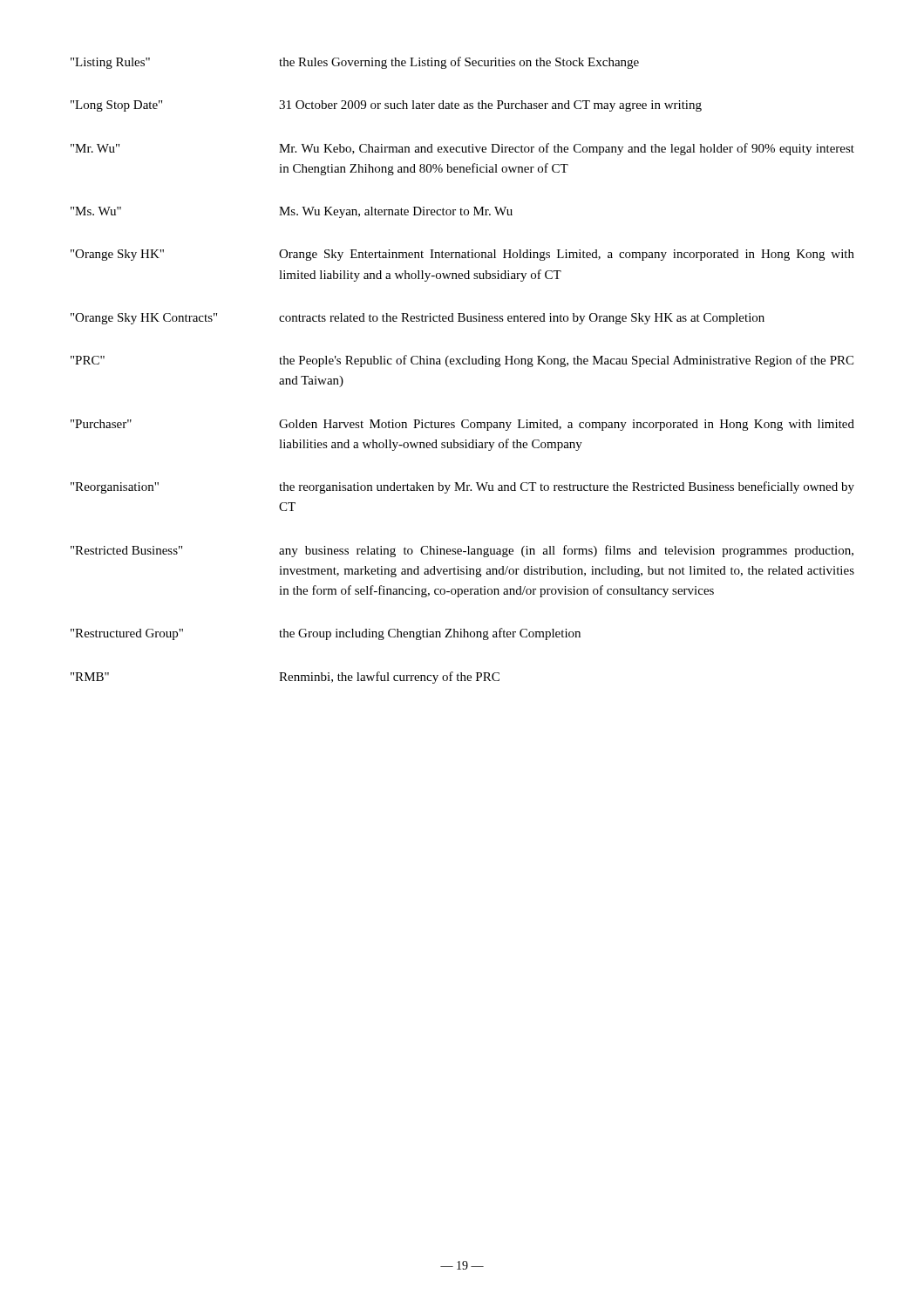Click on the block starting "the Group including Chengtian"

click(430, 633)
